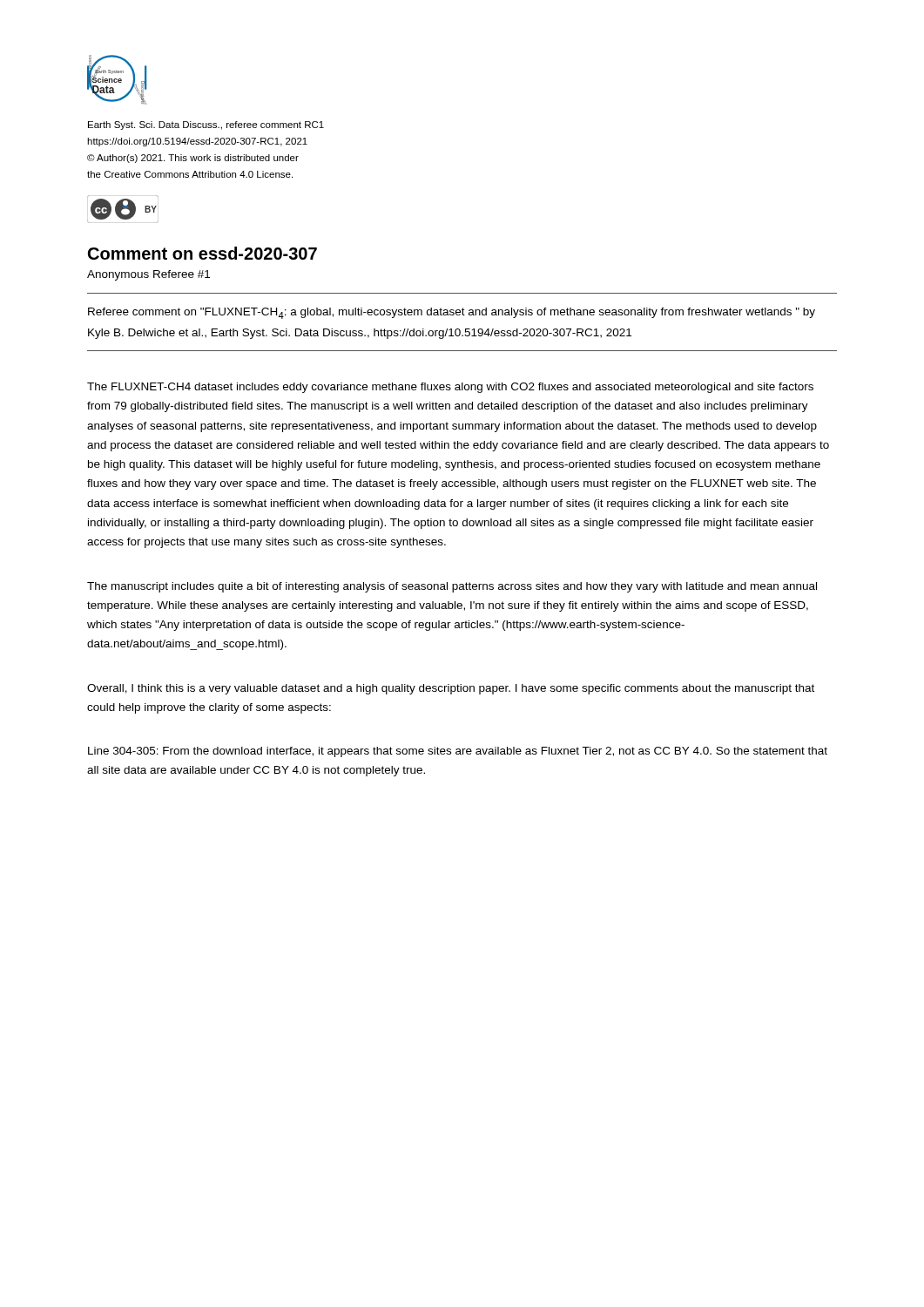Image resolution: width=924 pixels, height=1307 pixels.
Task: Click on the passage starting "Overall, I think this is a very"
Action: click(x=451, y=697)
